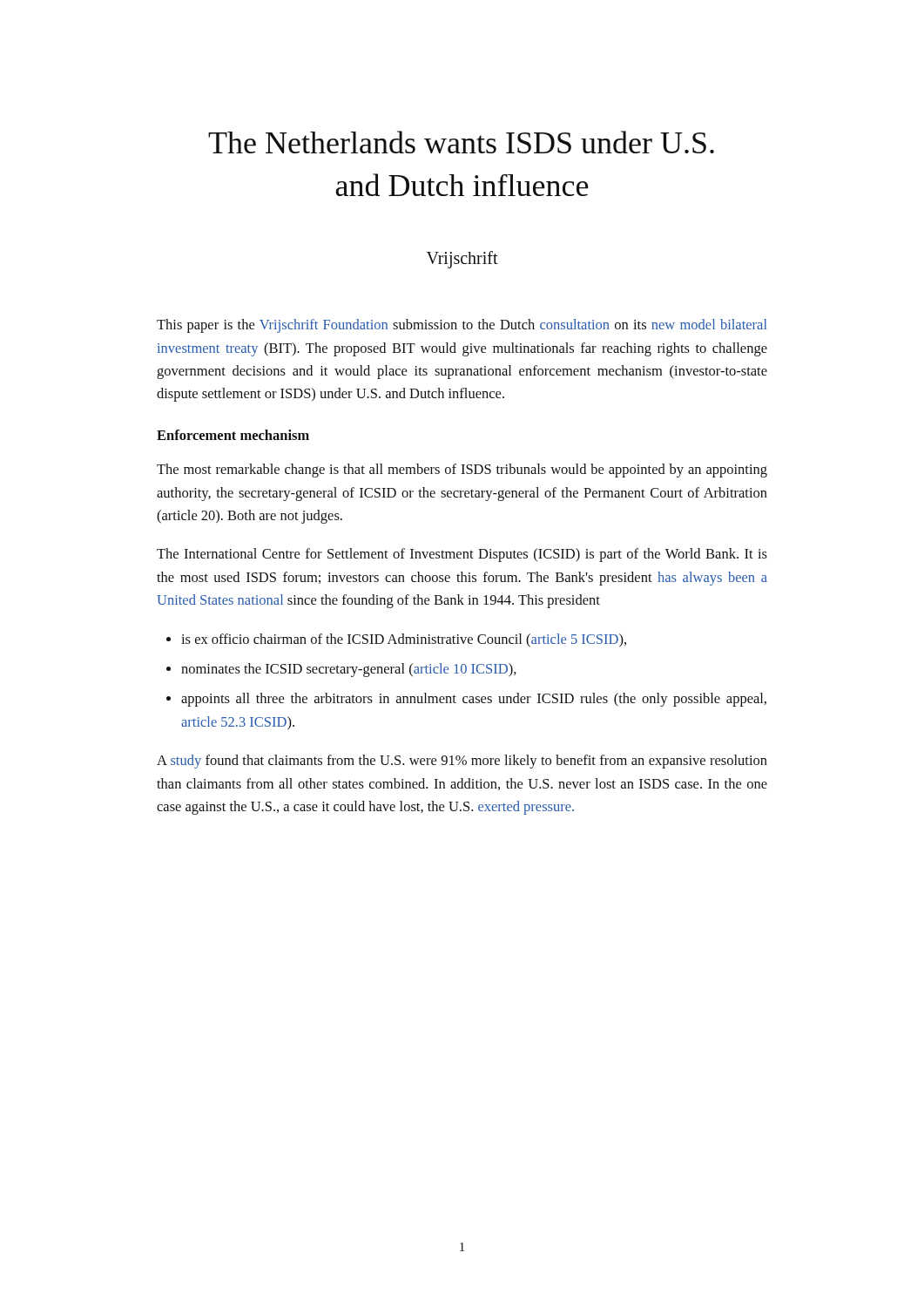
Task: Find the text starting "nominates the ICSID"
Action: (349, 669)
